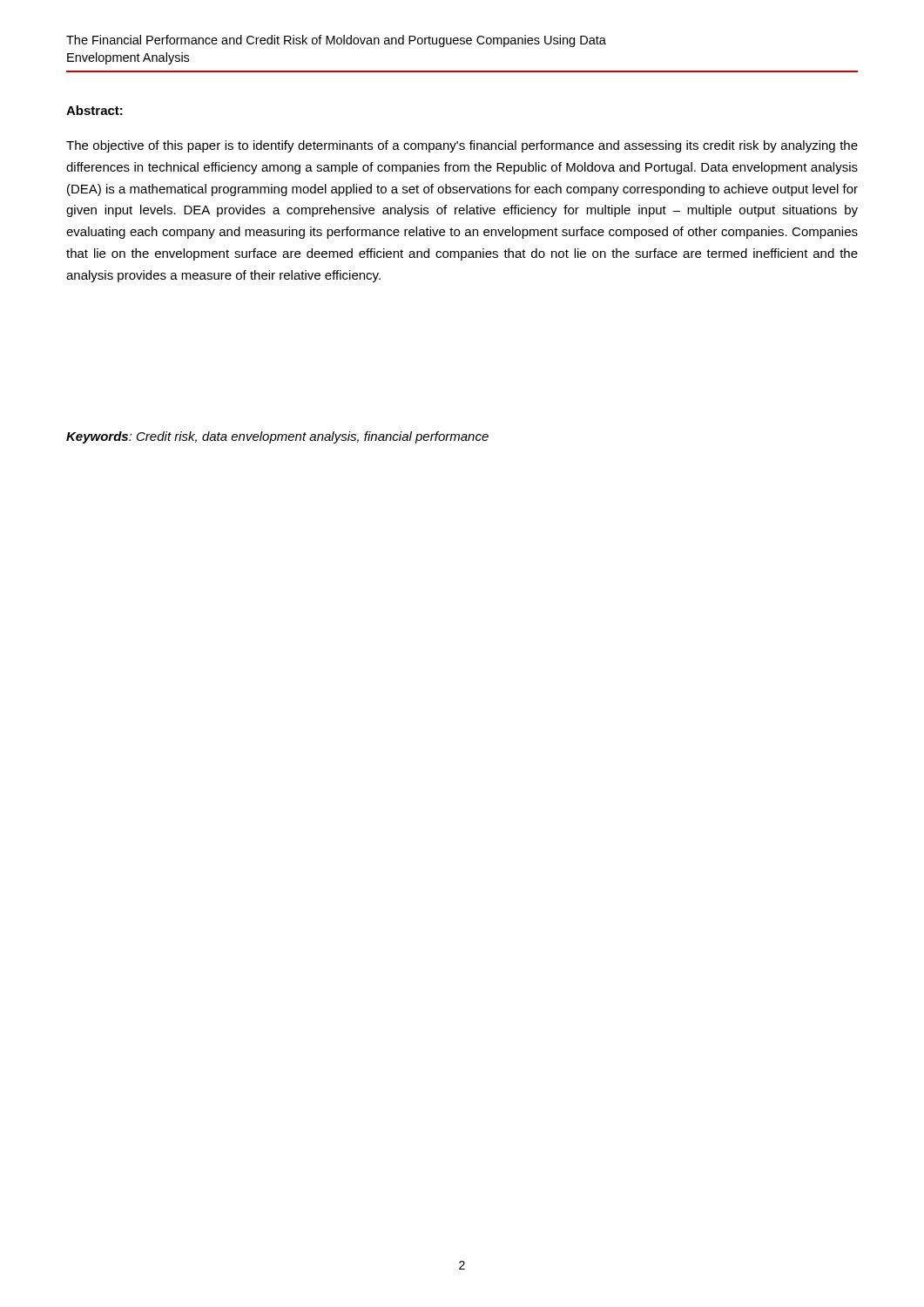The width and height of the screenshot is (924, 1307).
Task: Click on the text block with the text "Keywords: Credit risk,"
Action: (277, 436)
